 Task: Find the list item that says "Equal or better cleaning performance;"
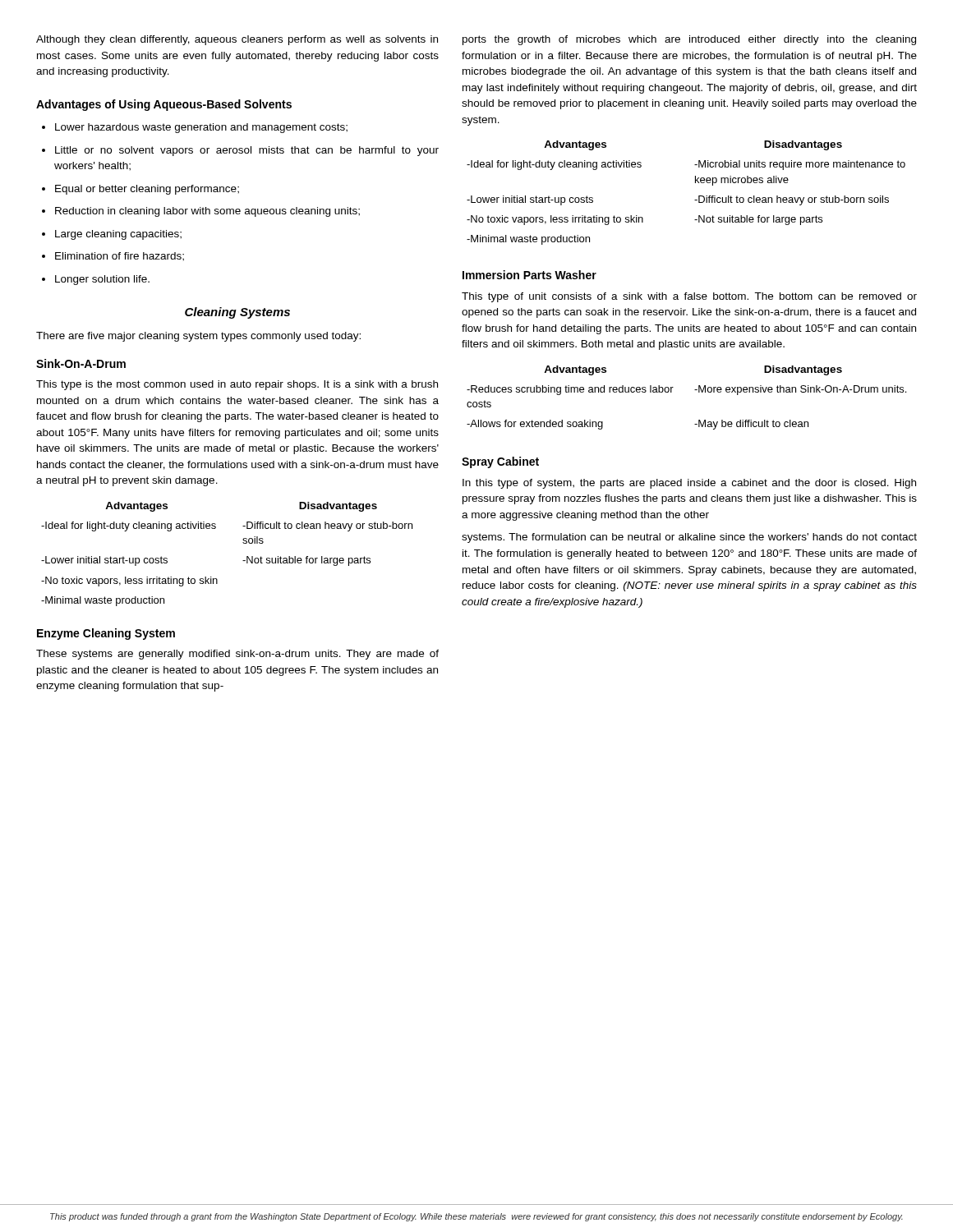pyautogui.click(x=237, y=188)
